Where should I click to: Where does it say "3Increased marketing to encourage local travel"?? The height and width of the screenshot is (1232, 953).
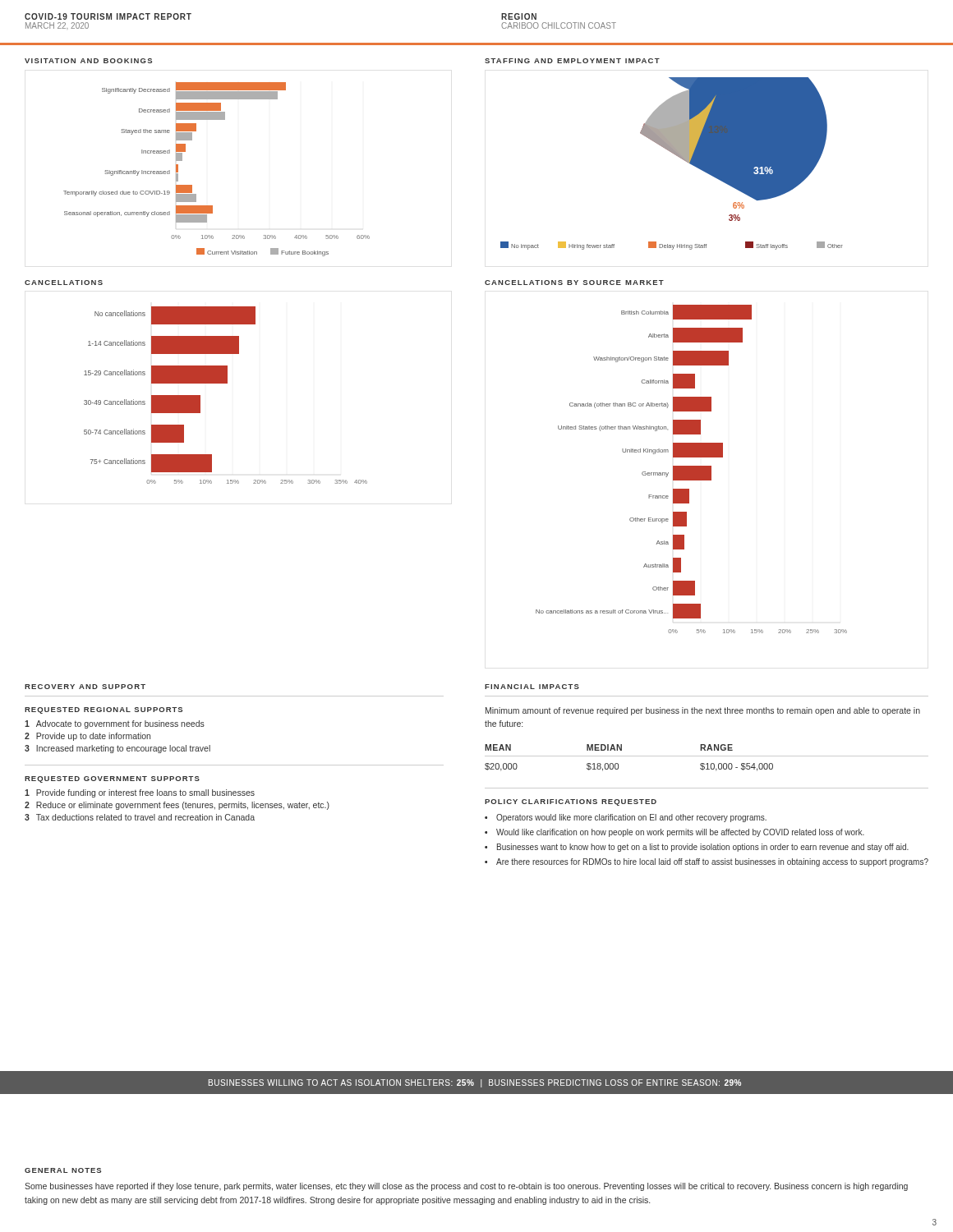tap(118, 748)
